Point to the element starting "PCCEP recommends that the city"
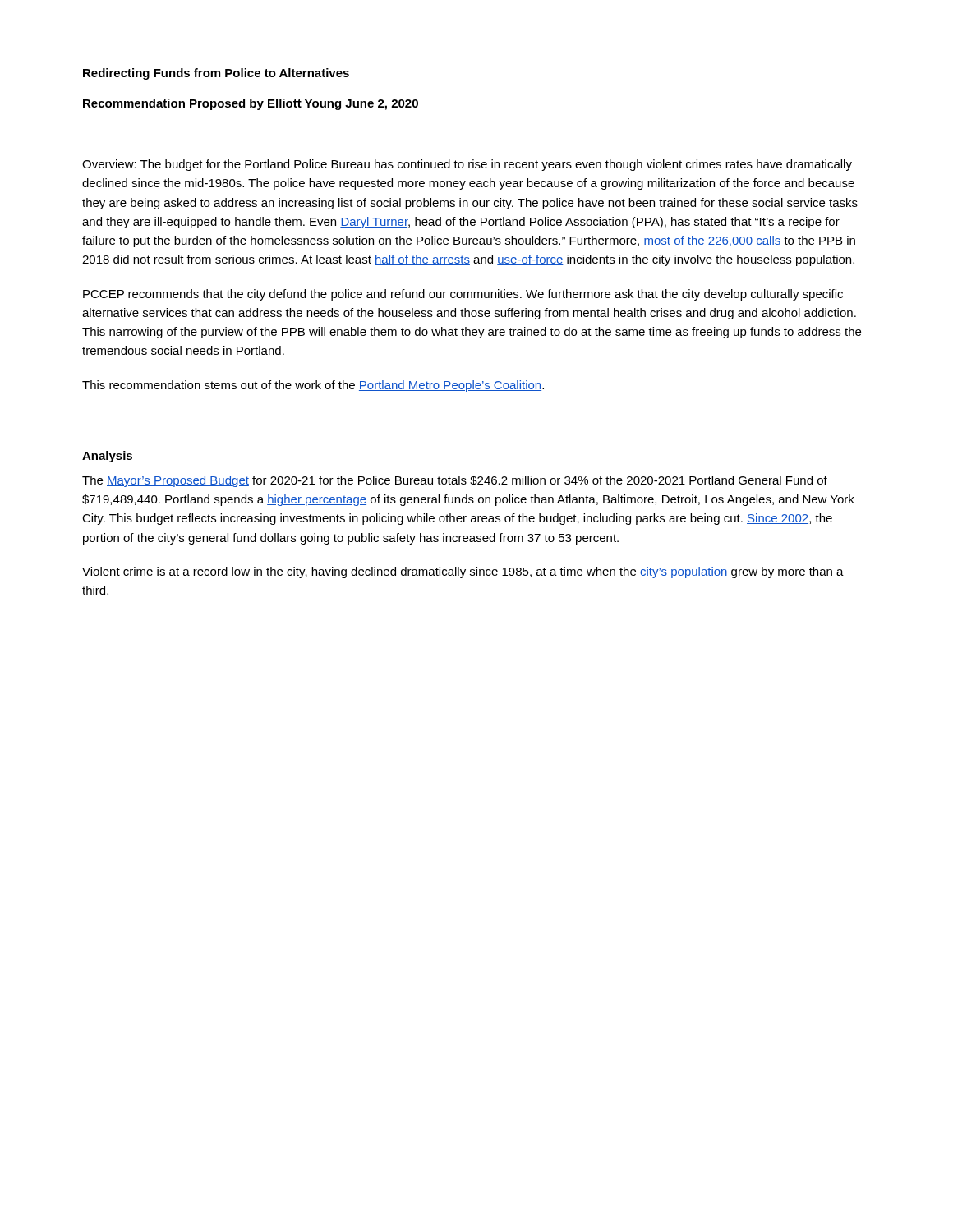Image resolution: width=953 pixels, height=1232 pixels. coord(472,322)
